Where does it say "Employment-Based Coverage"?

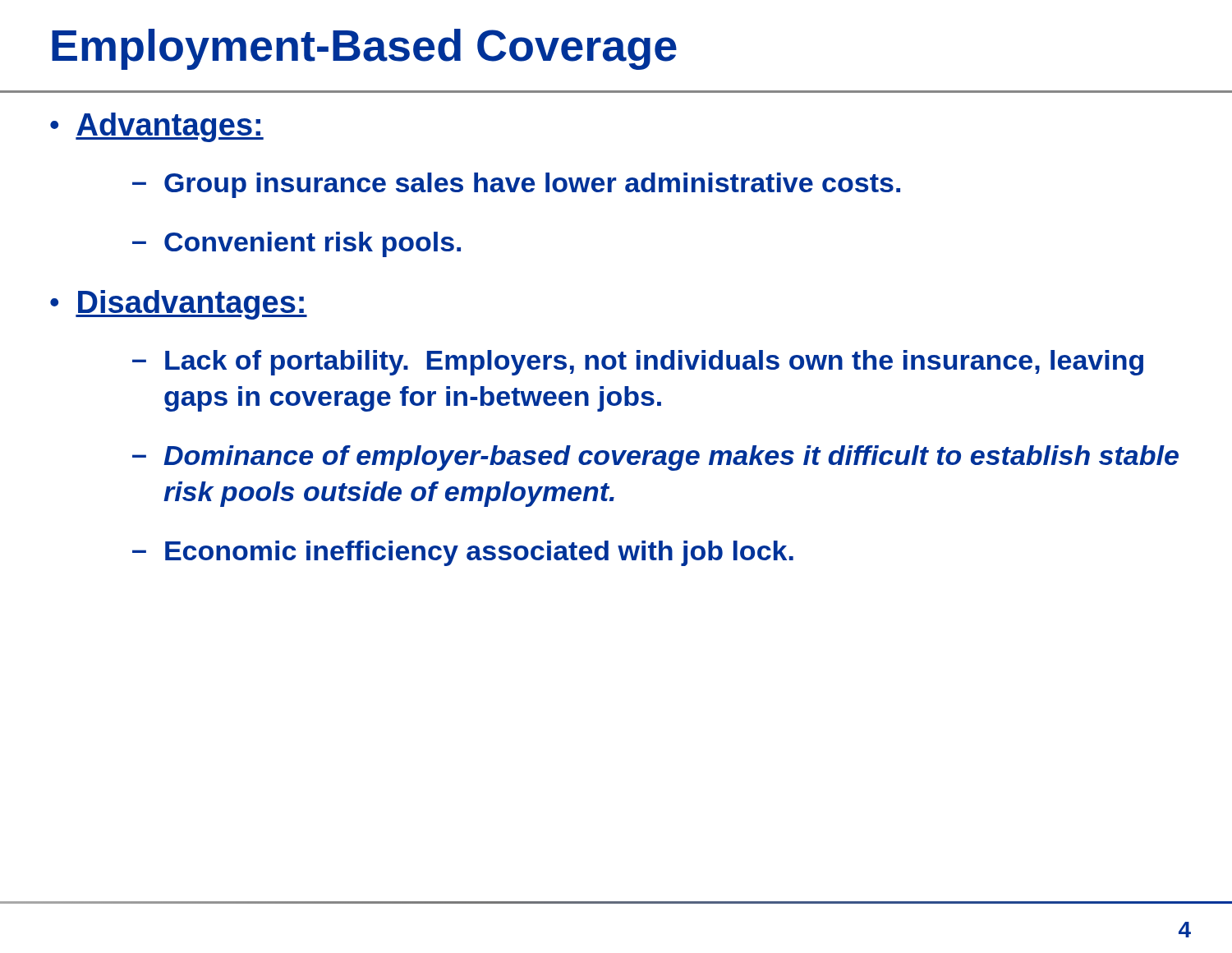pos(364,45)
